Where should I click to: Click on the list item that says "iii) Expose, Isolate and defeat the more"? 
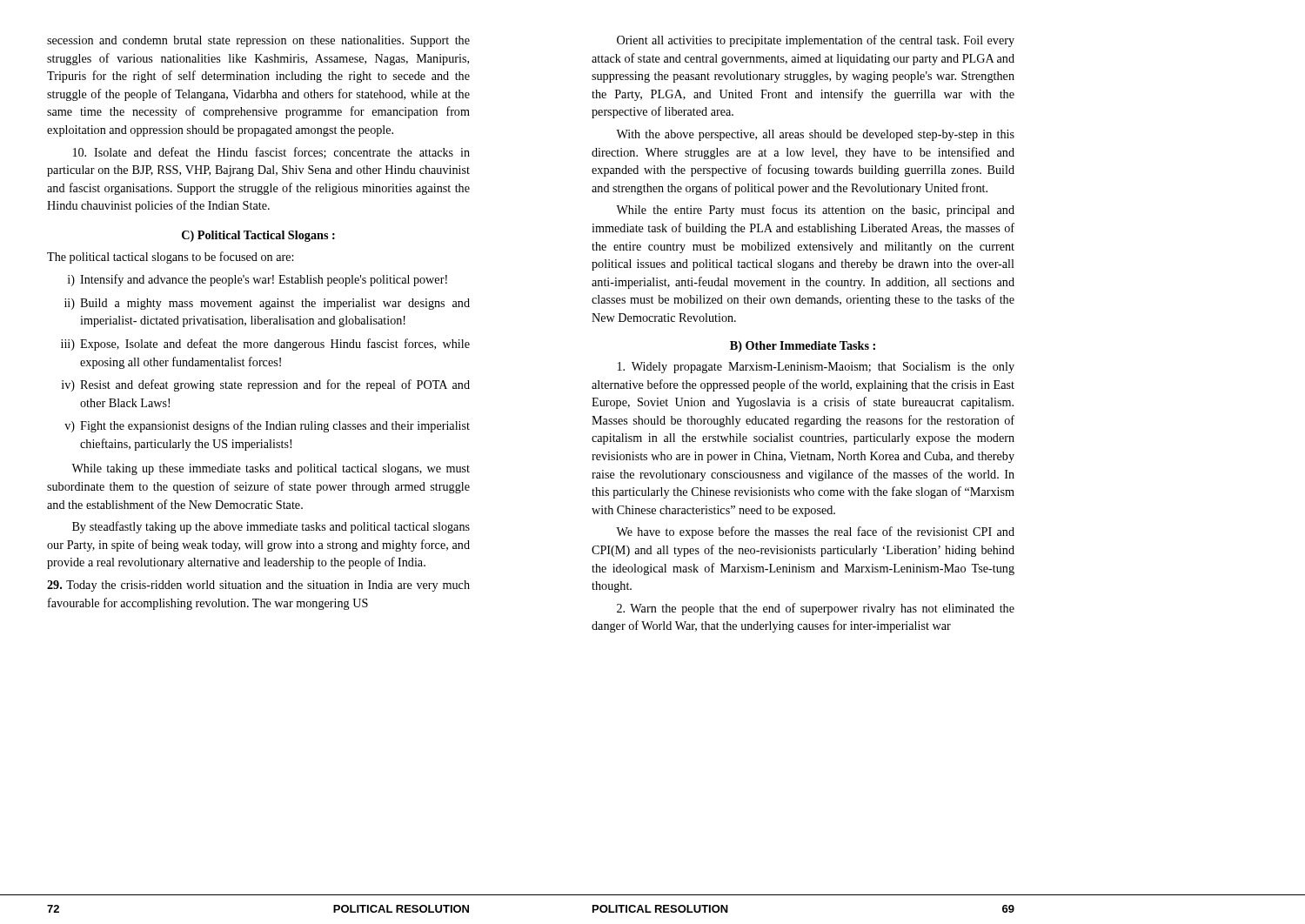[258, 353]
